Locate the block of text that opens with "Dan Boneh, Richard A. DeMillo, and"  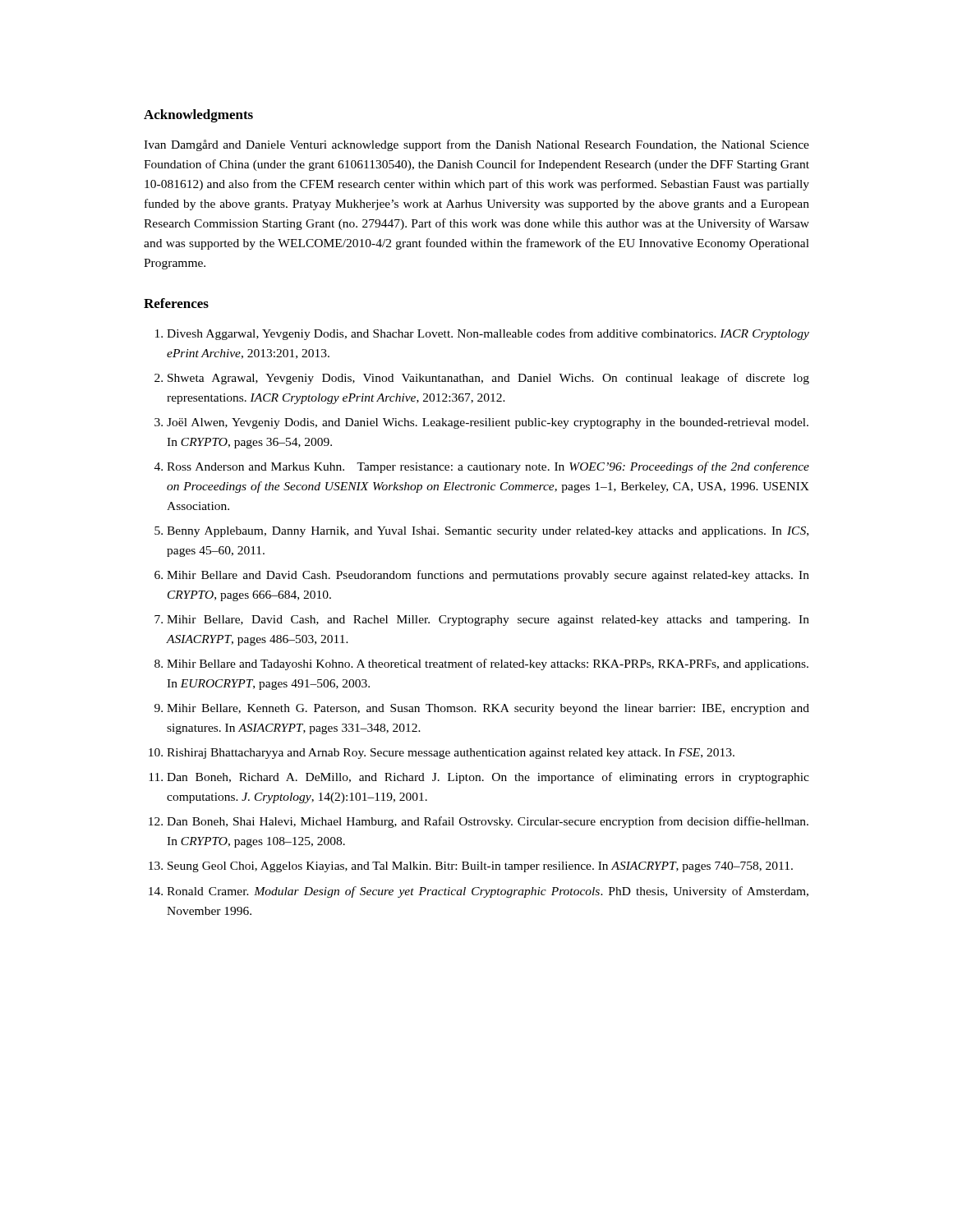point(488,787)
